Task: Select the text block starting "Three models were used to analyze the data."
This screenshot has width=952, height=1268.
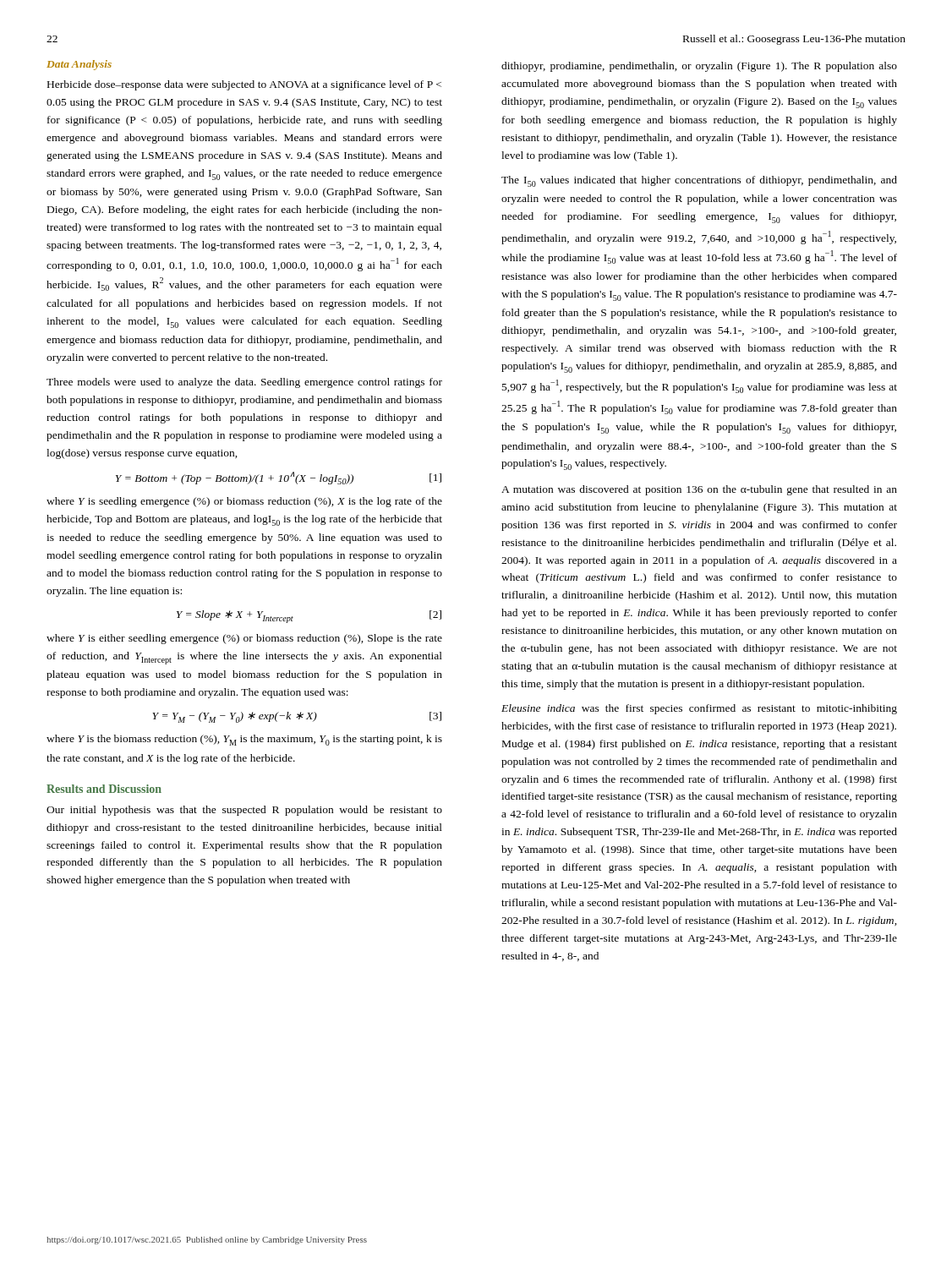Action: 244,418
